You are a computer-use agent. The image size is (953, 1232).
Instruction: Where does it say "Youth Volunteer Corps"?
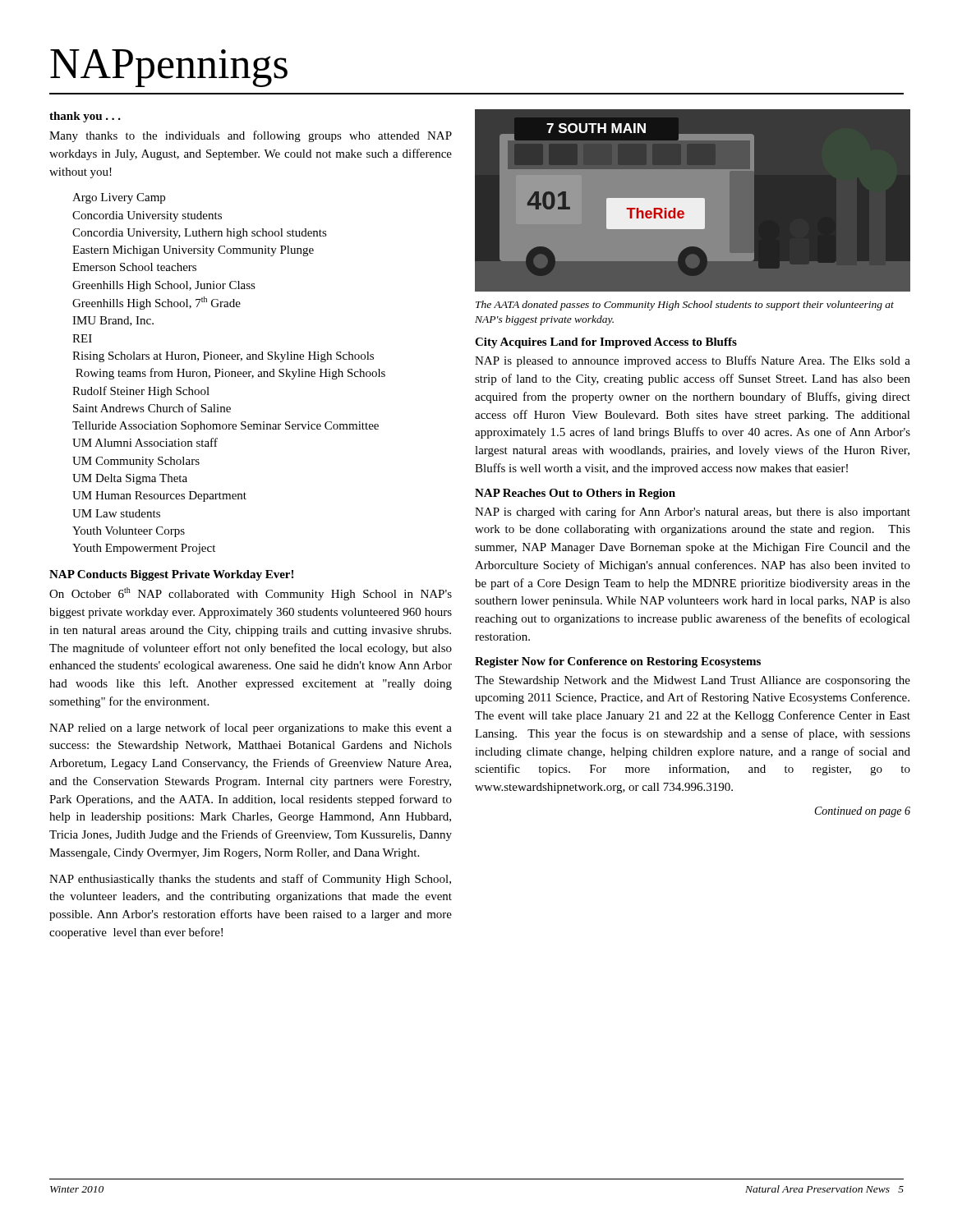point(129,530)
